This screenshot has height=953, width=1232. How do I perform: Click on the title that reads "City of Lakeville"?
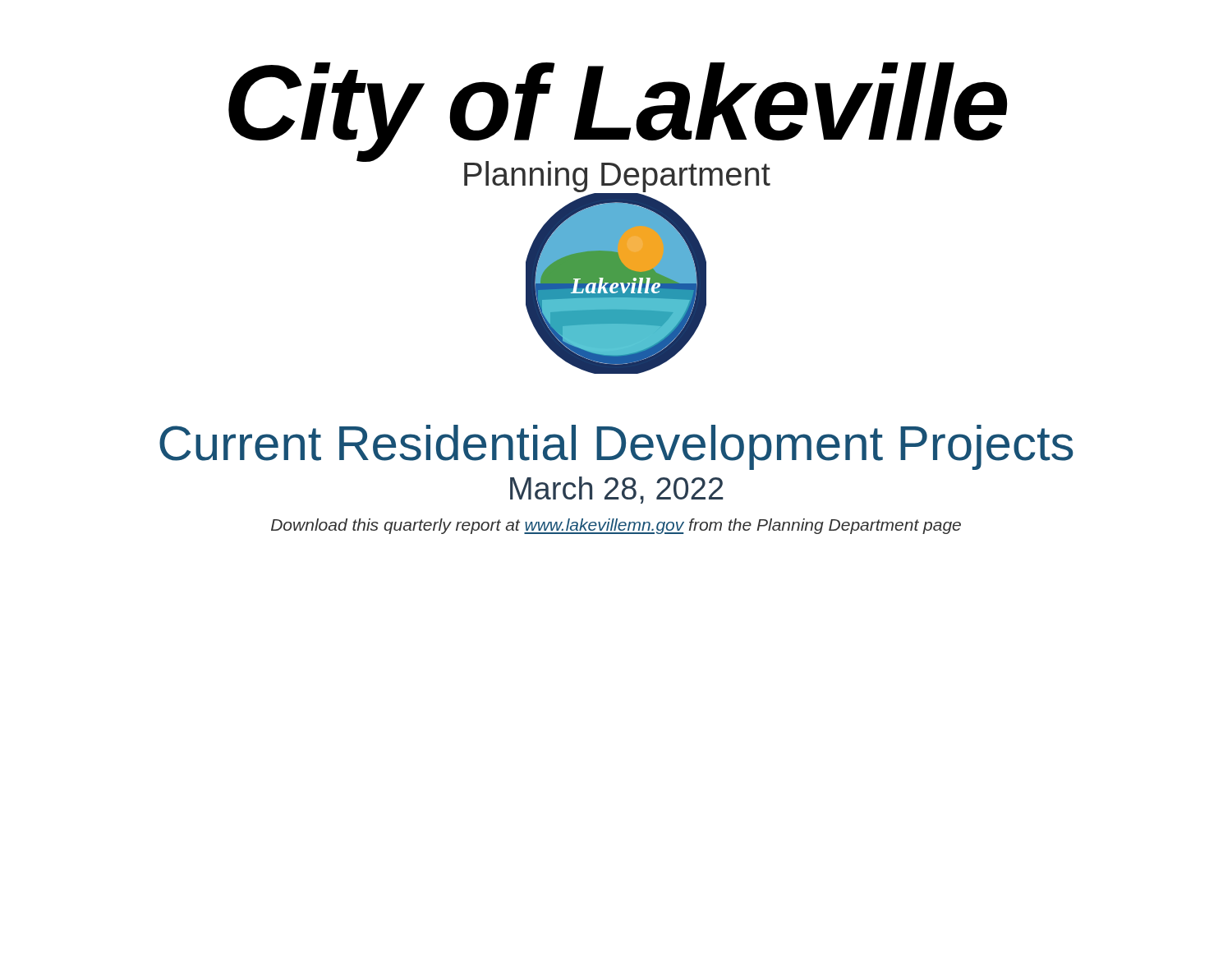click(616, 103)
